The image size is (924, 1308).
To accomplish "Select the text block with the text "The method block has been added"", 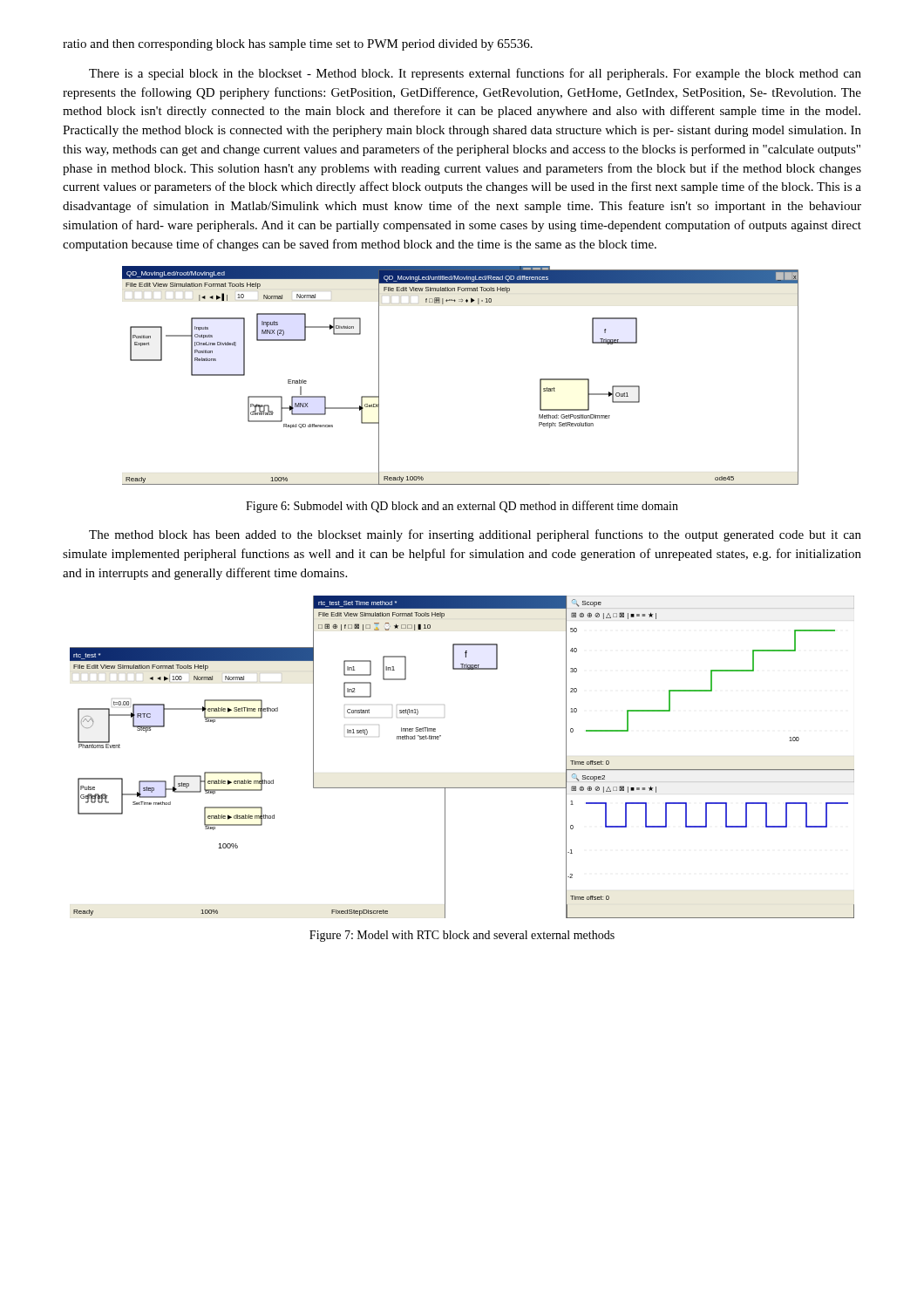I will [462, 555].
